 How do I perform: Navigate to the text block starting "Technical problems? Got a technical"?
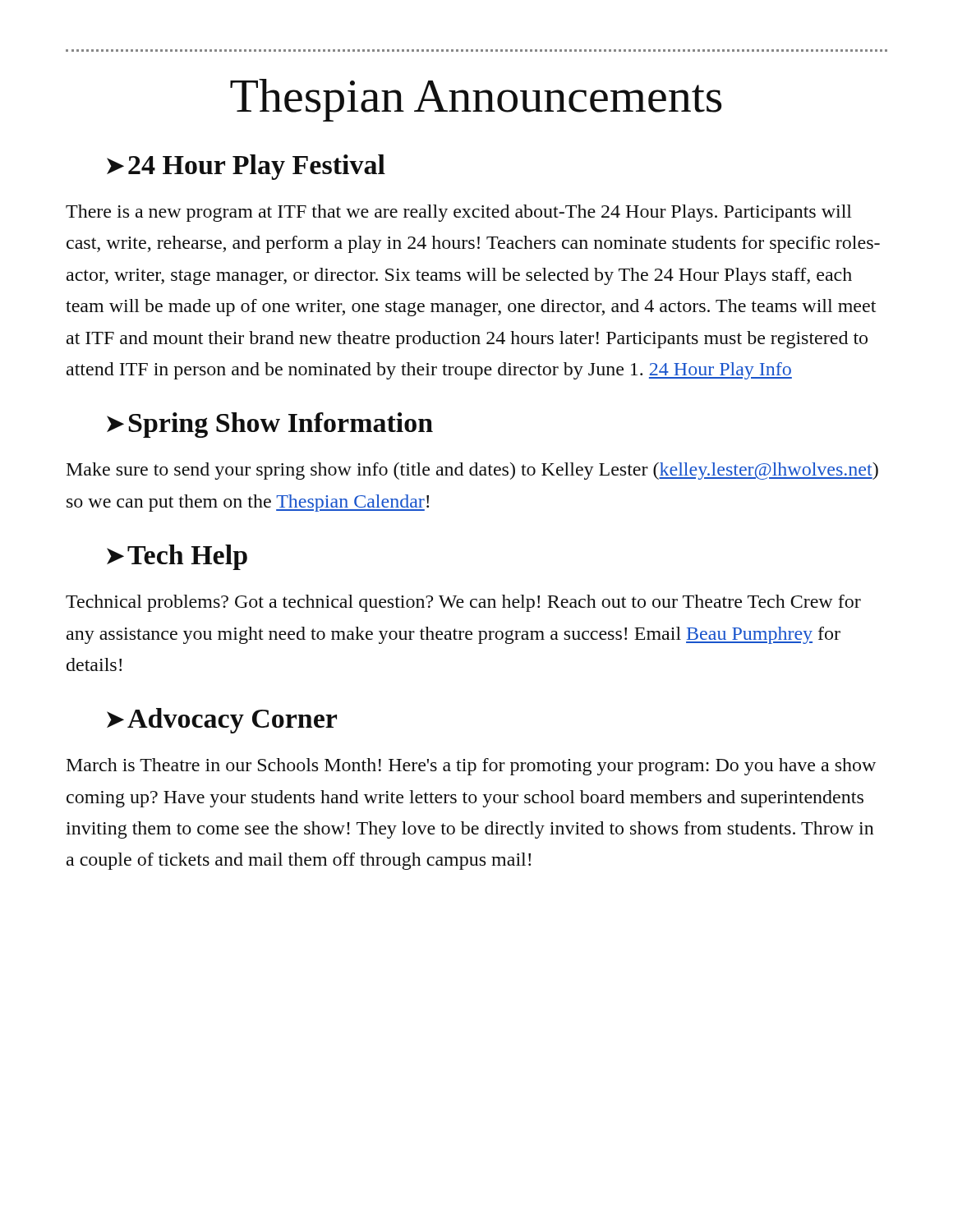[x=463, y=633]
